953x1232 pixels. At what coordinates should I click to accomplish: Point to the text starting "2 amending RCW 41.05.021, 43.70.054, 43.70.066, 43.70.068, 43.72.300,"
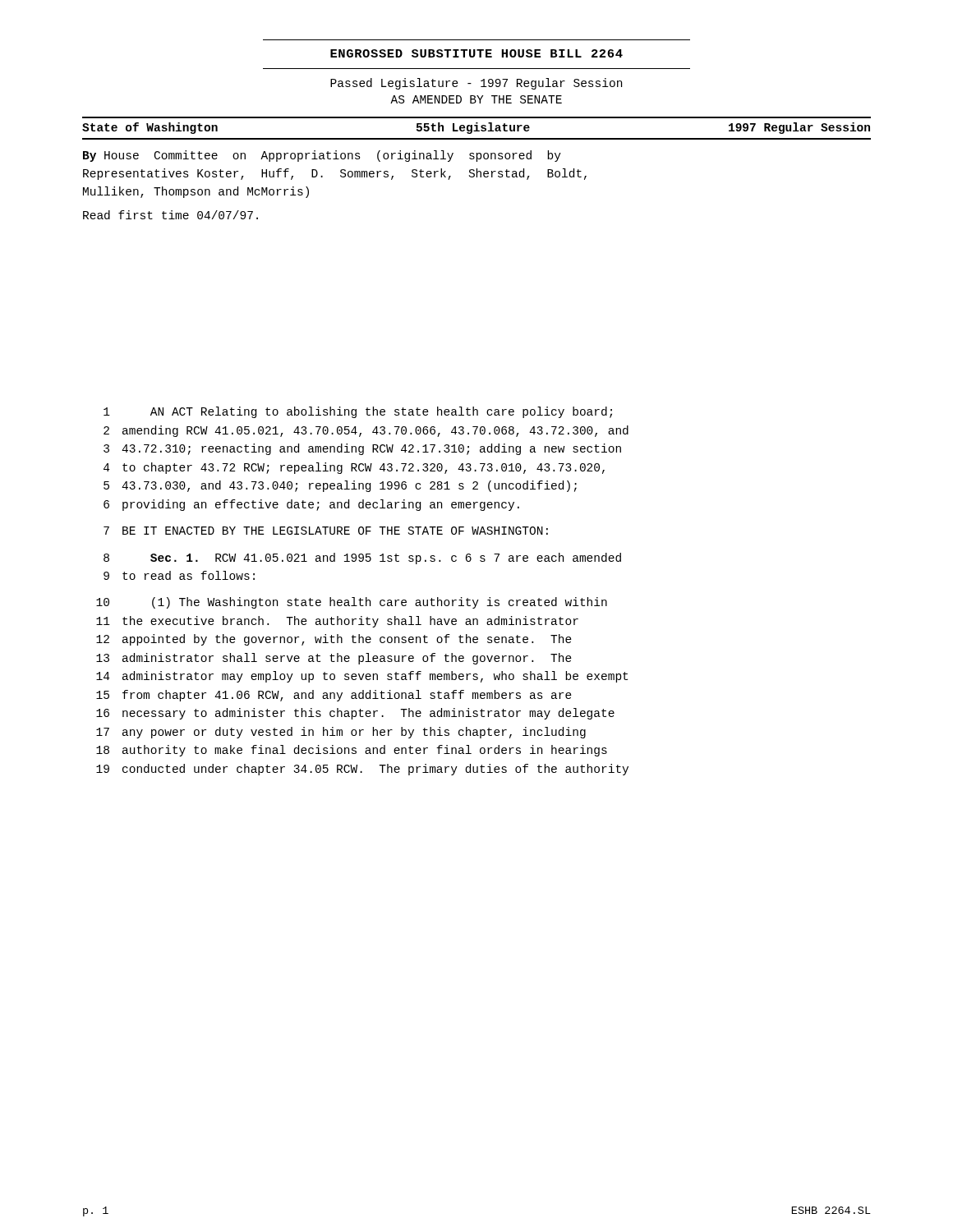tap(476, 431)
